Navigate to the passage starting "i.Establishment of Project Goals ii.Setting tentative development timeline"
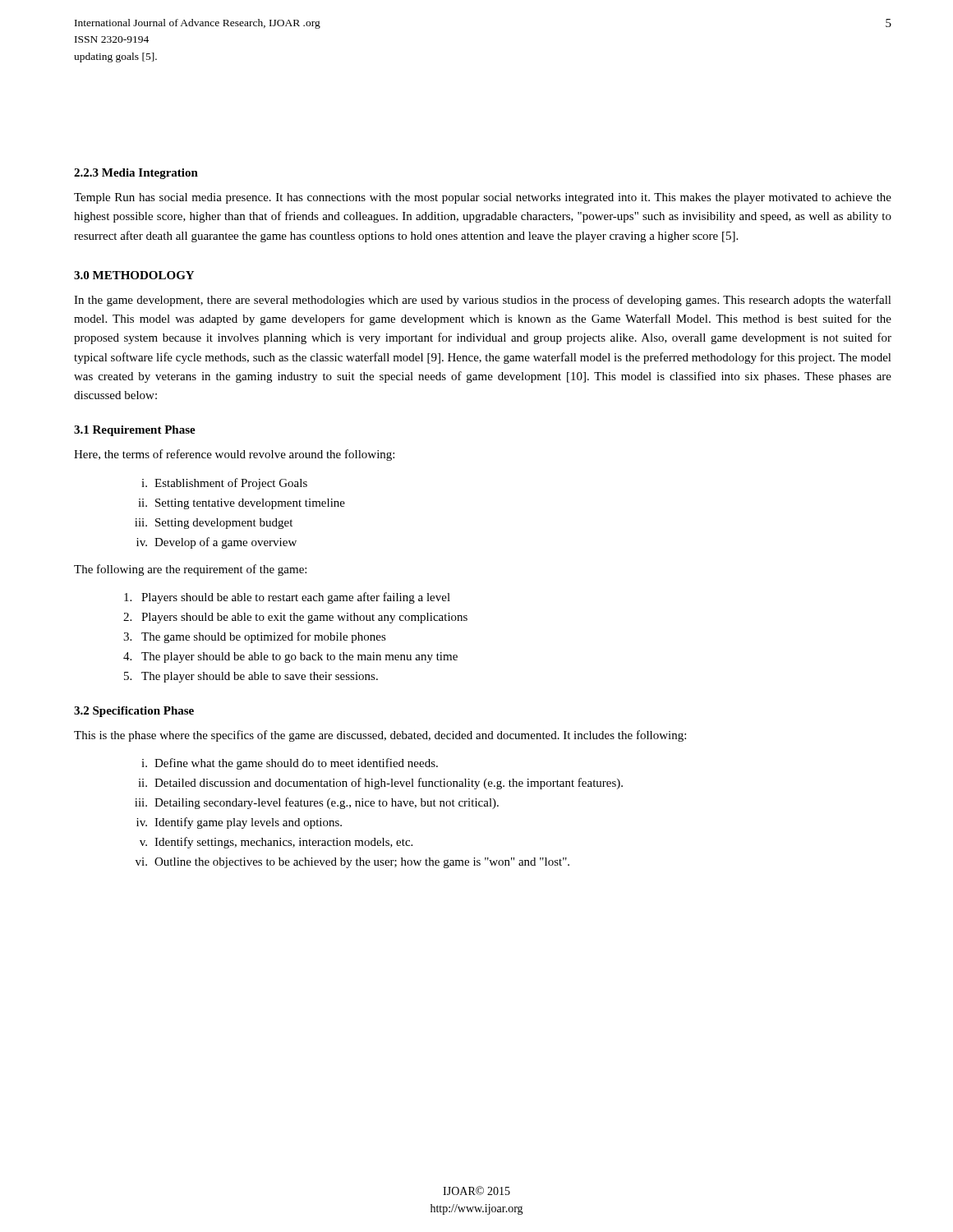The height and width of the screenshot is (1232, 953). (x=224, y=484)
